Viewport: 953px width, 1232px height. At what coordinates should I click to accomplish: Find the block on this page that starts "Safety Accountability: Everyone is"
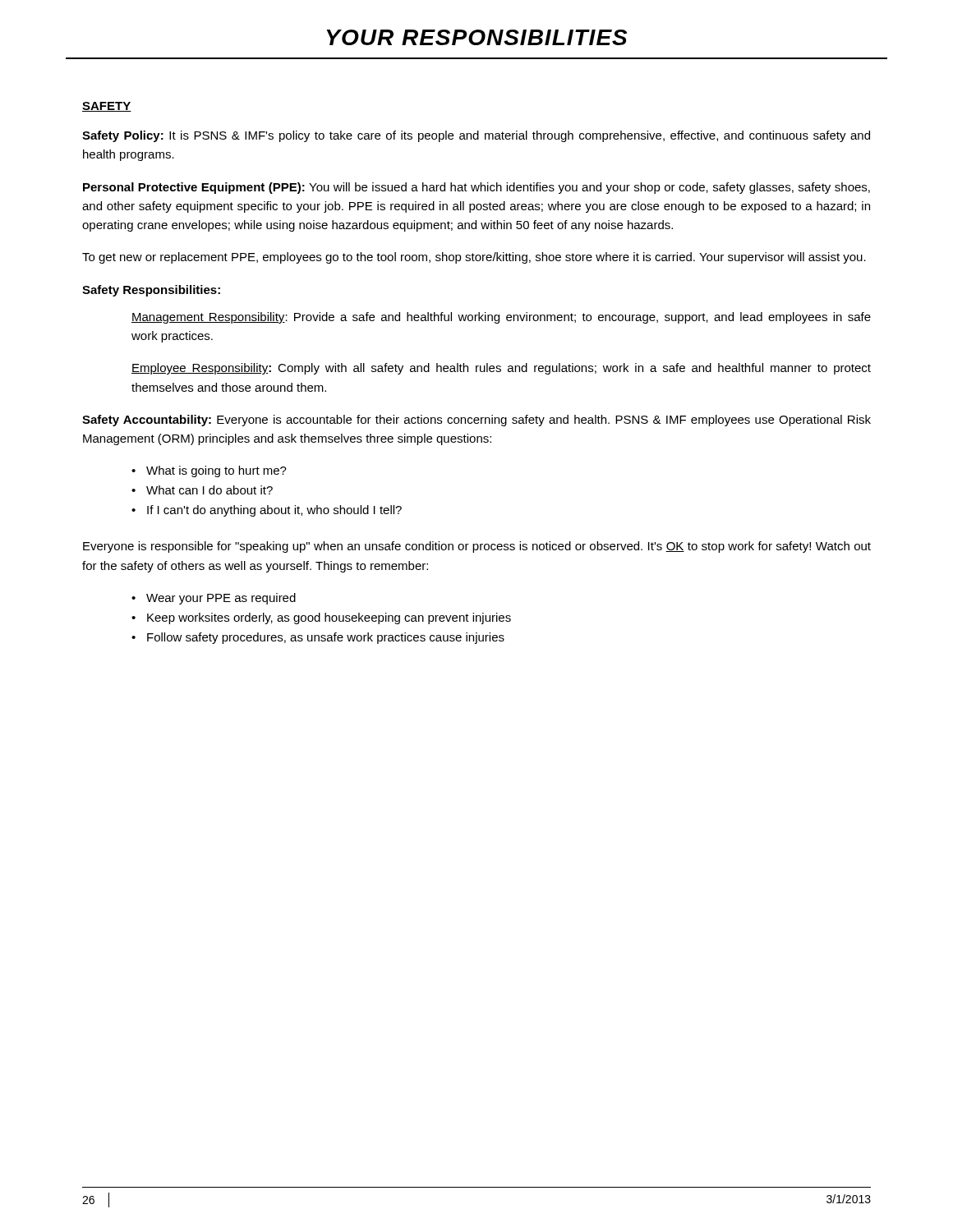tap(476, 429)
